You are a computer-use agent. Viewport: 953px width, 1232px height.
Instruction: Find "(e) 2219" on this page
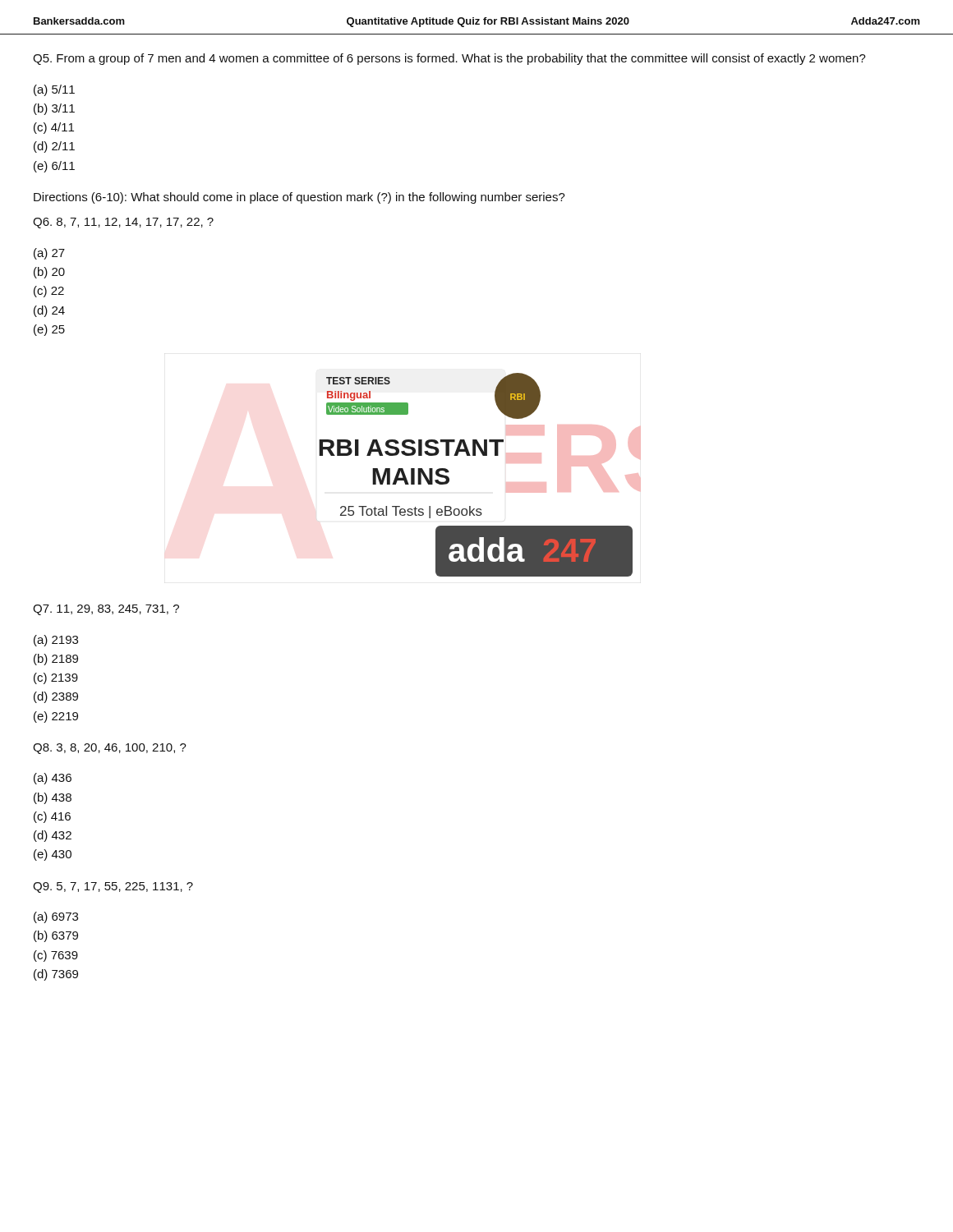56,715
